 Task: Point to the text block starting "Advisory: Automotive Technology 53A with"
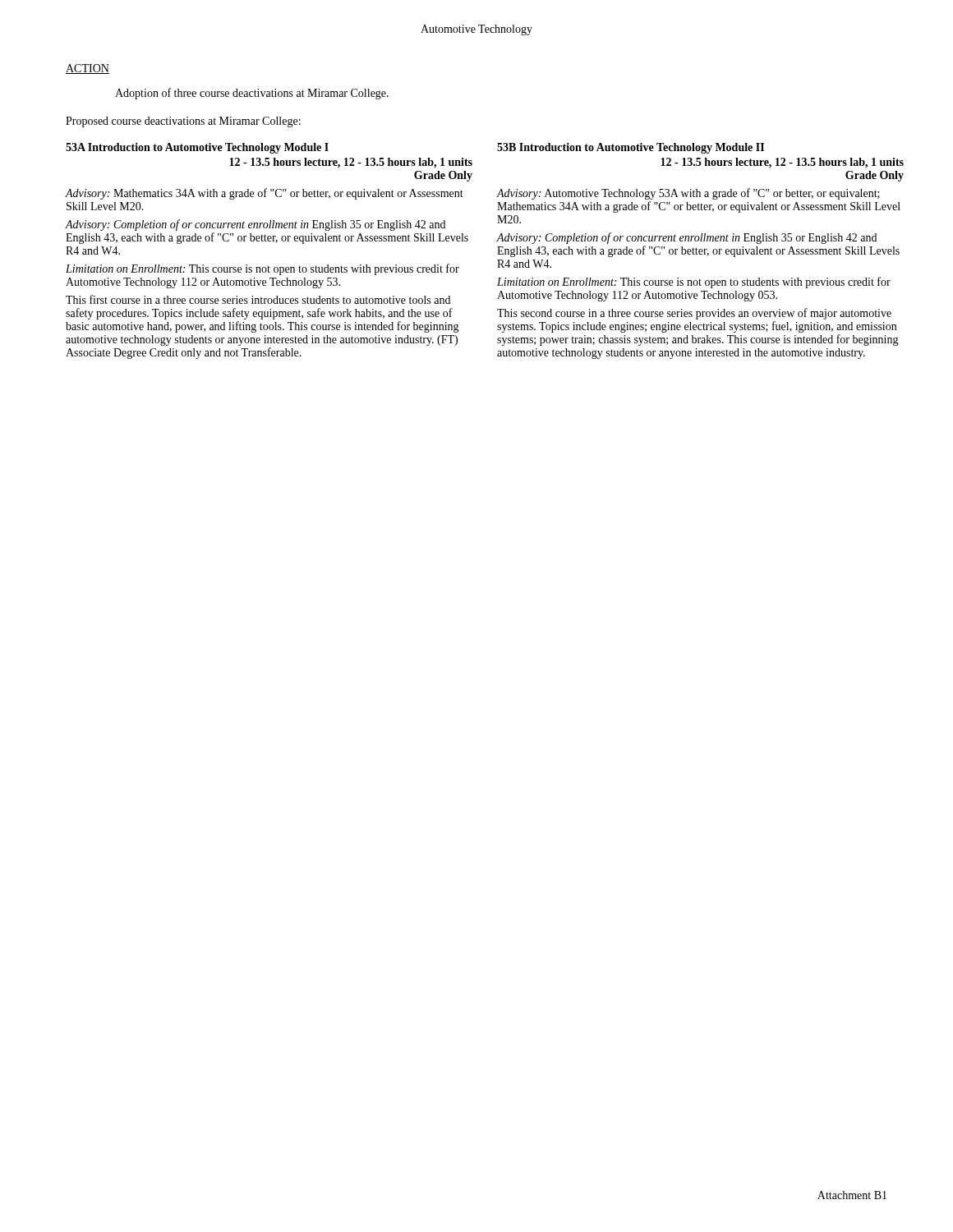coord(700,274)
